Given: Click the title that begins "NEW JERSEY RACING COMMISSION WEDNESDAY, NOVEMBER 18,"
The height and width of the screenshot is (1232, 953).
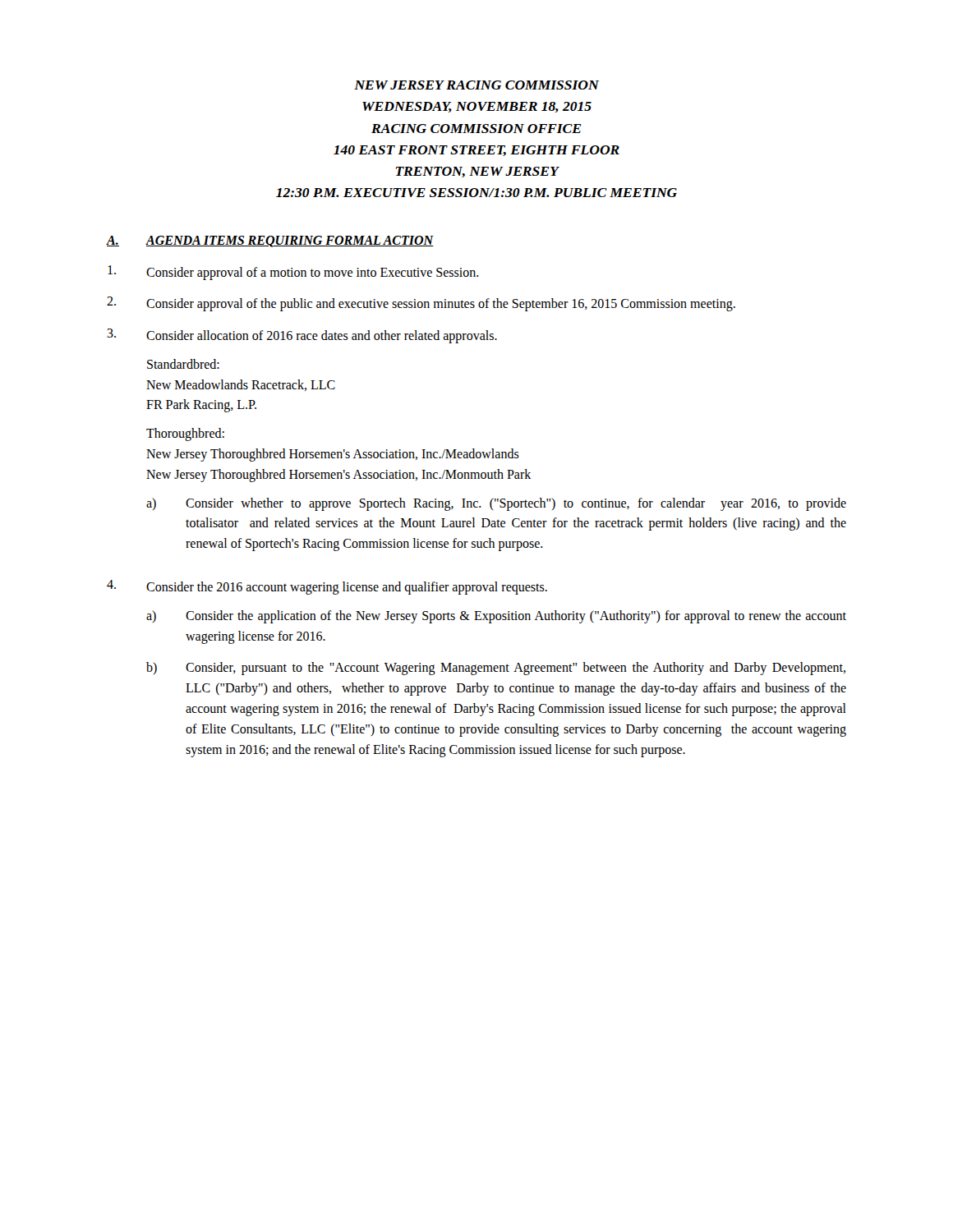Looking at the screenshot, I should point(476,138).
